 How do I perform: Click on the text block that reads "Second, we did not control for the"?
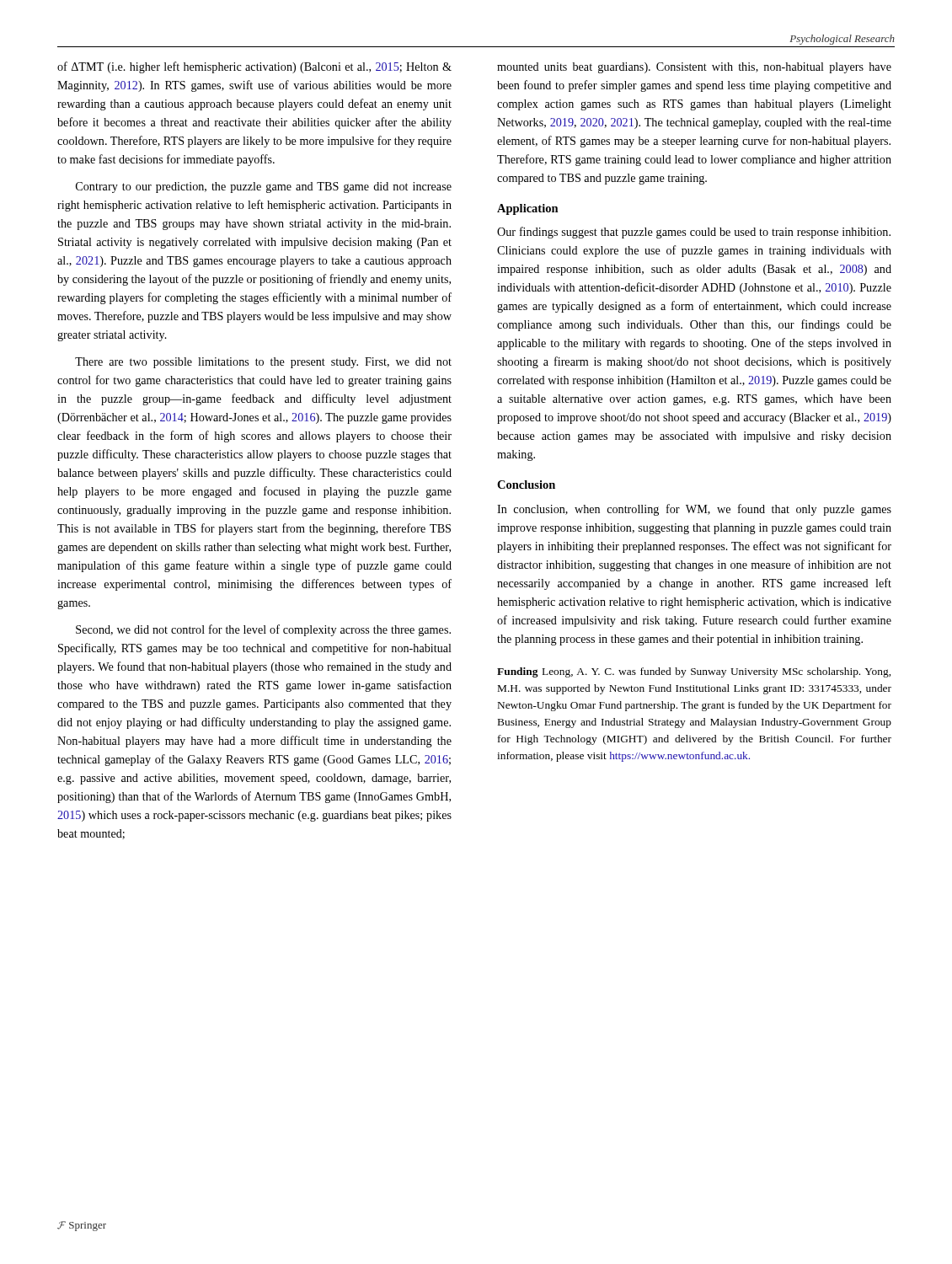[254, 731]
